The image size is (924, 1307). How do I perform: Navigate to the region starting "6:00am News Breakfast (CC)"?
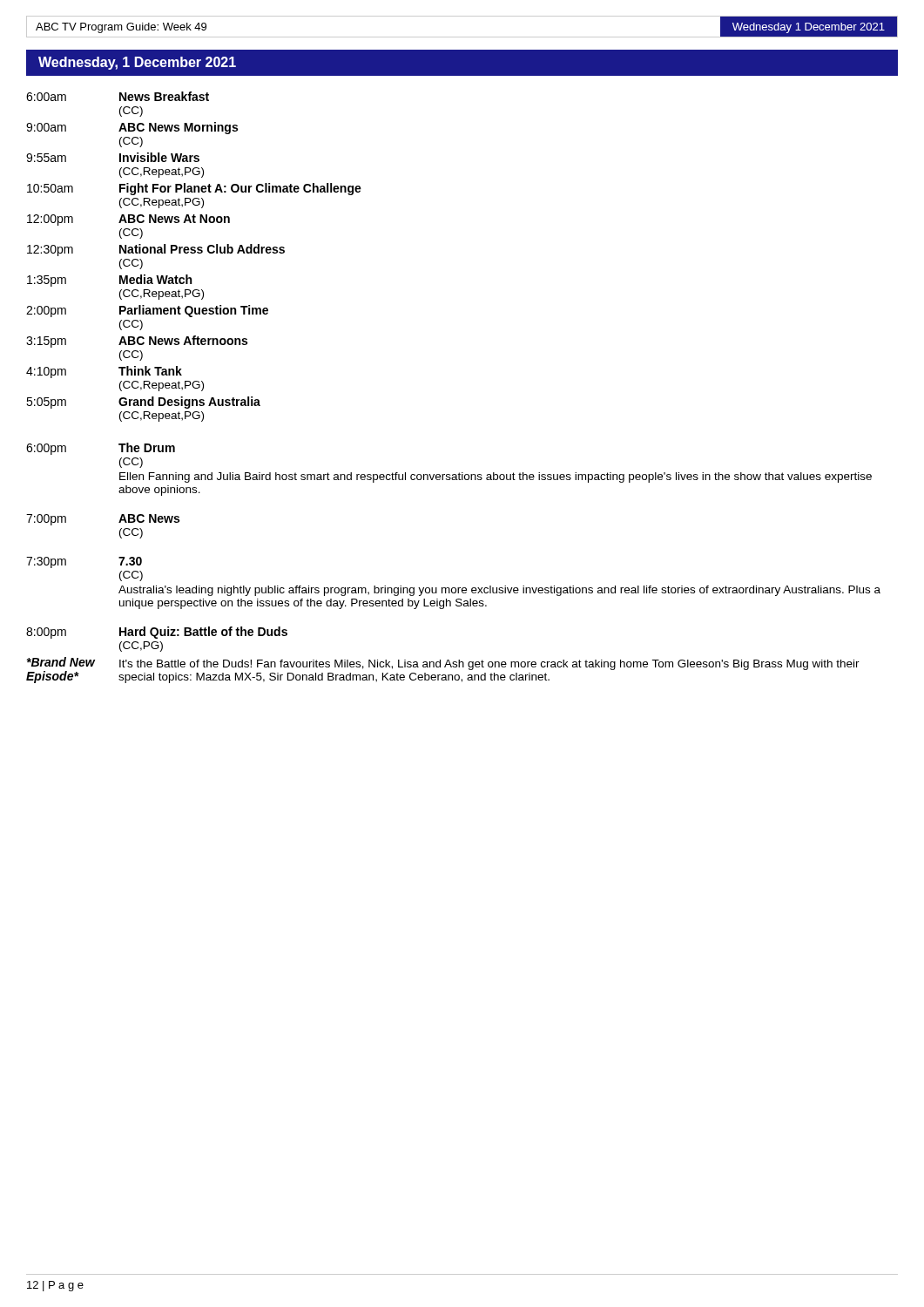point(118,96)
